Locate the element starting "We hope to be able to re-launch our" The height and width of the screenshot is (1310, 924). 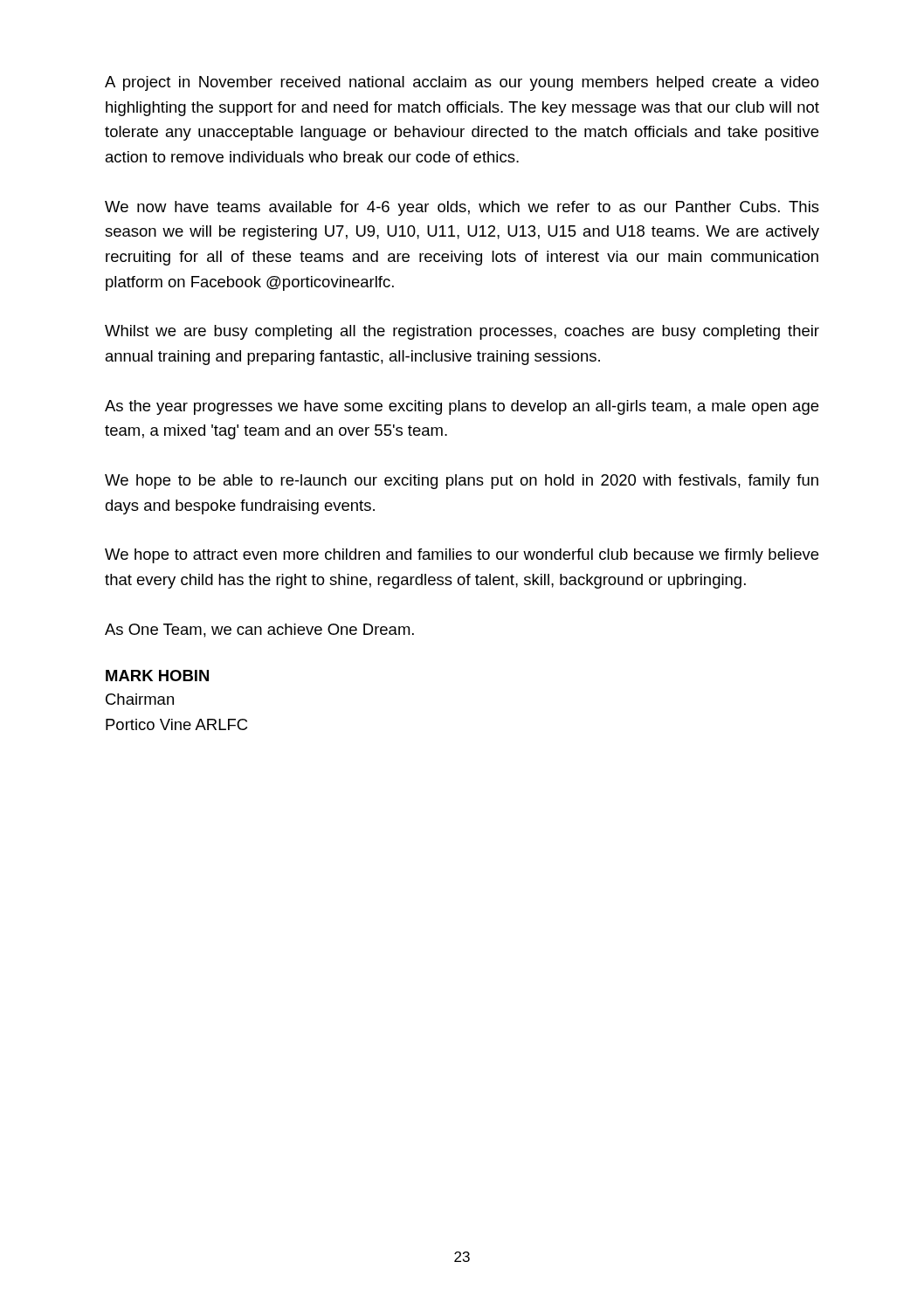pos(462,492)
